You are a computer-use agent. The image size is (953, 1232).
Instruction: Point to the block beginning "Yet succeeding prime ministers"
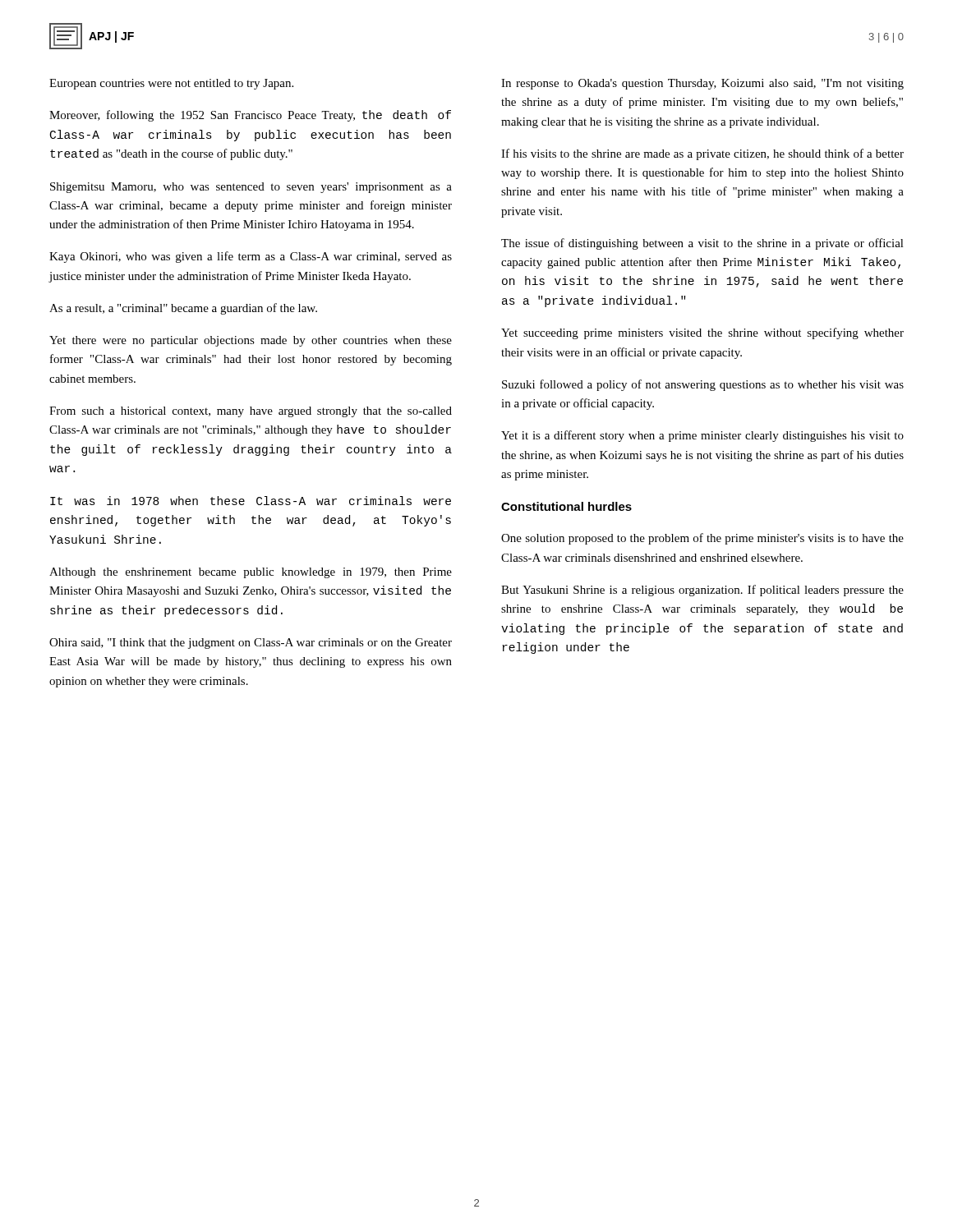[x=702, y=343]
